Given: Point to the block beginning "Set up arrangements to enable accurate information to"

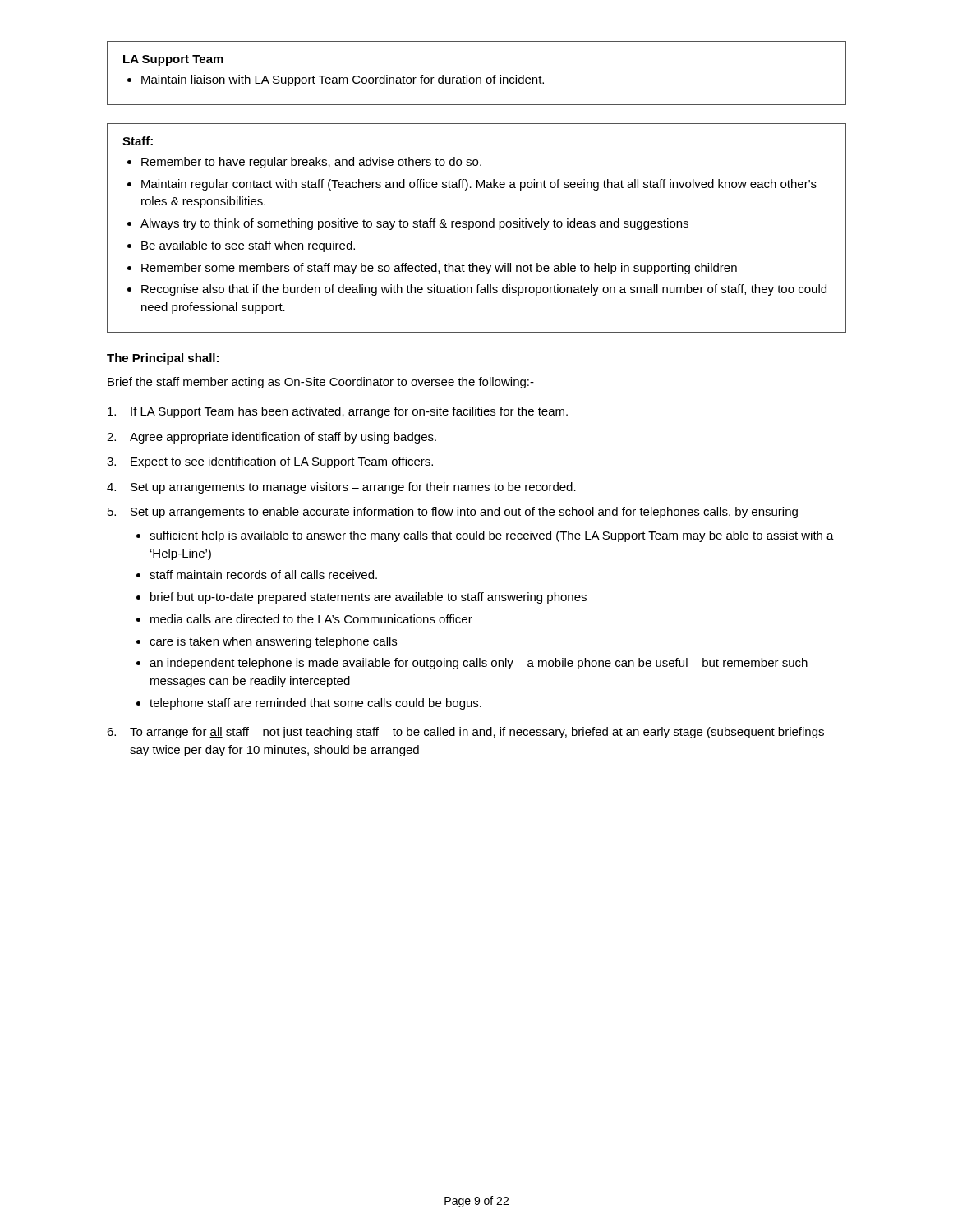Looking at the screenshot, I should click(x=488, y=608).
